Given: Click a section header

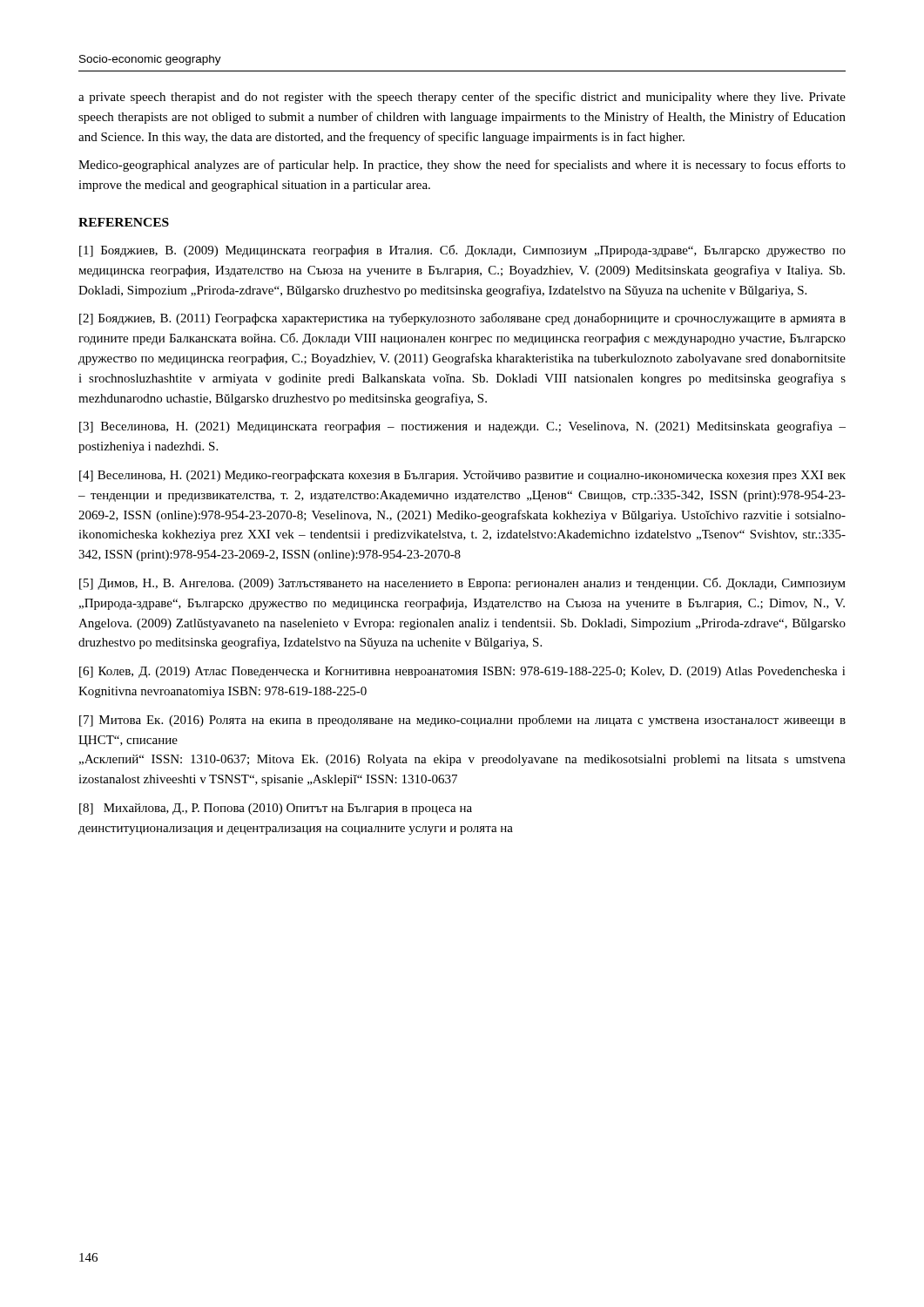Looking at the screenshot, I should [124, 222].
